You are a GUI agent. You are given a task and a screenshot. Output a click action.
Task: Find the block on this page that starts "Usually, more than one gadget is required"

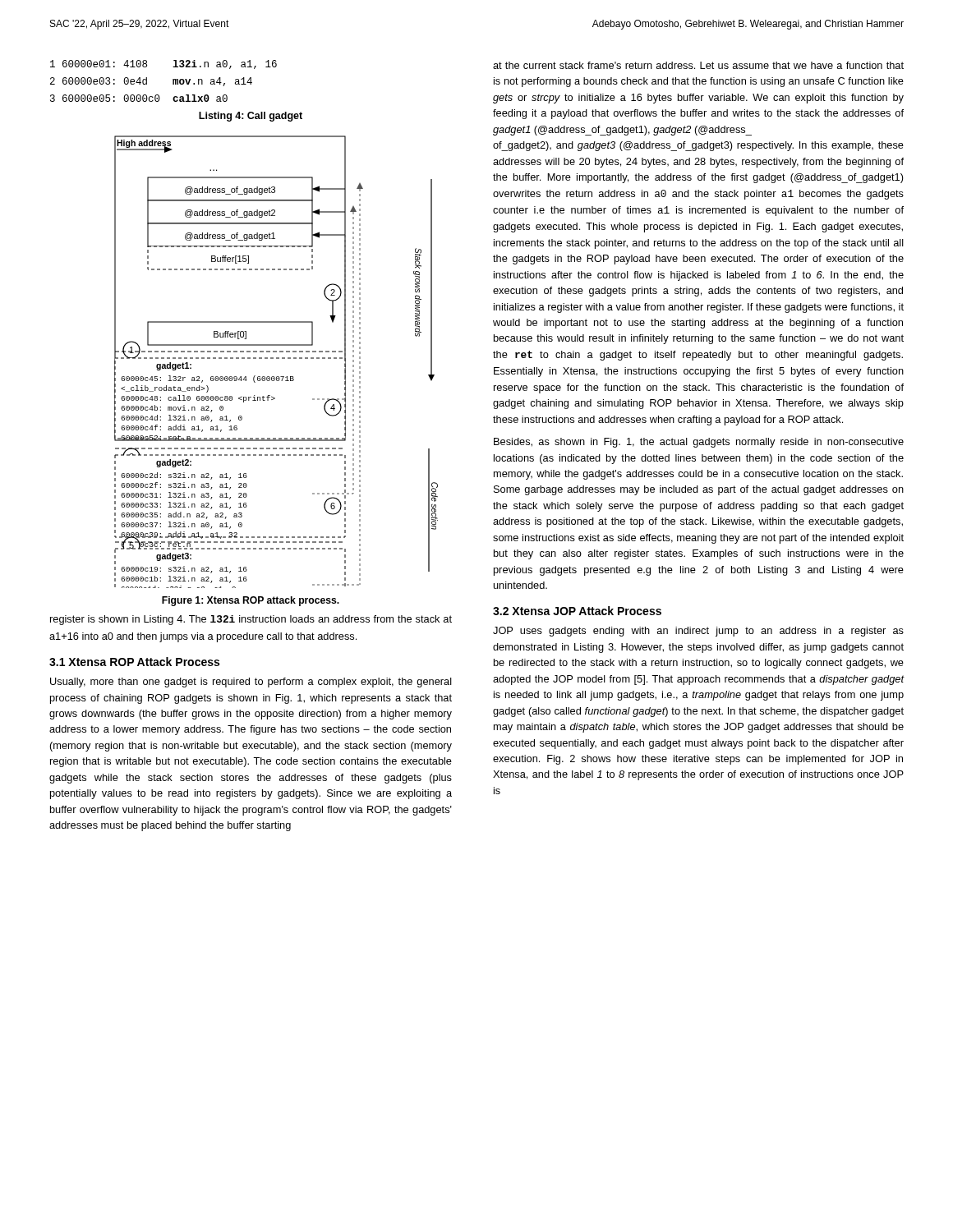click(x=251, y=753)
